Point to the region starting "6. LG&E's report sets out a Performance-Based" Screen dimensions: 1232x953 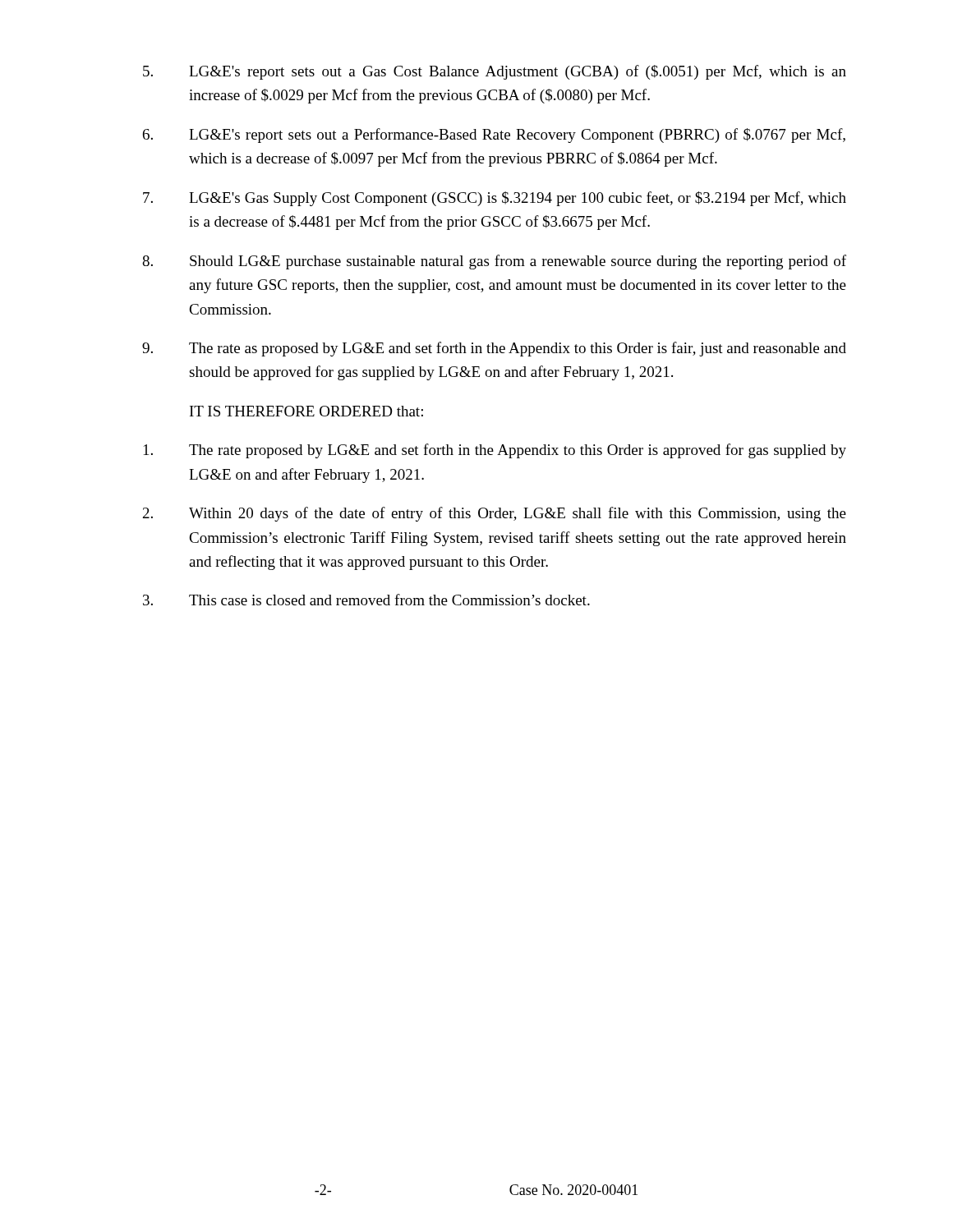476,146
